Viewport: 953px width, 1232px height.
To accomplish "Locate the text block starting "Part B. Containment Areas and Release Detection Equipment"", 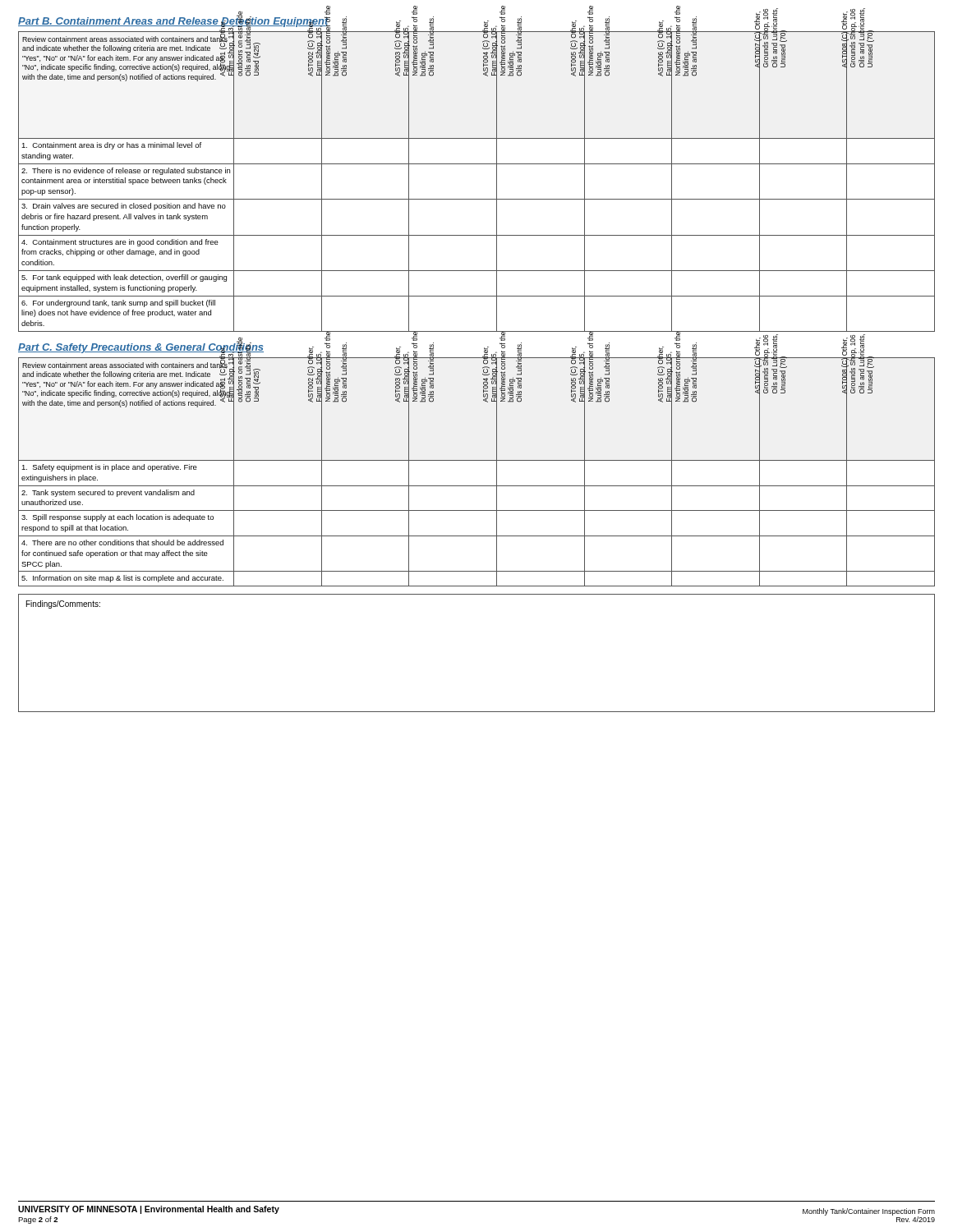I will [173, 21].
